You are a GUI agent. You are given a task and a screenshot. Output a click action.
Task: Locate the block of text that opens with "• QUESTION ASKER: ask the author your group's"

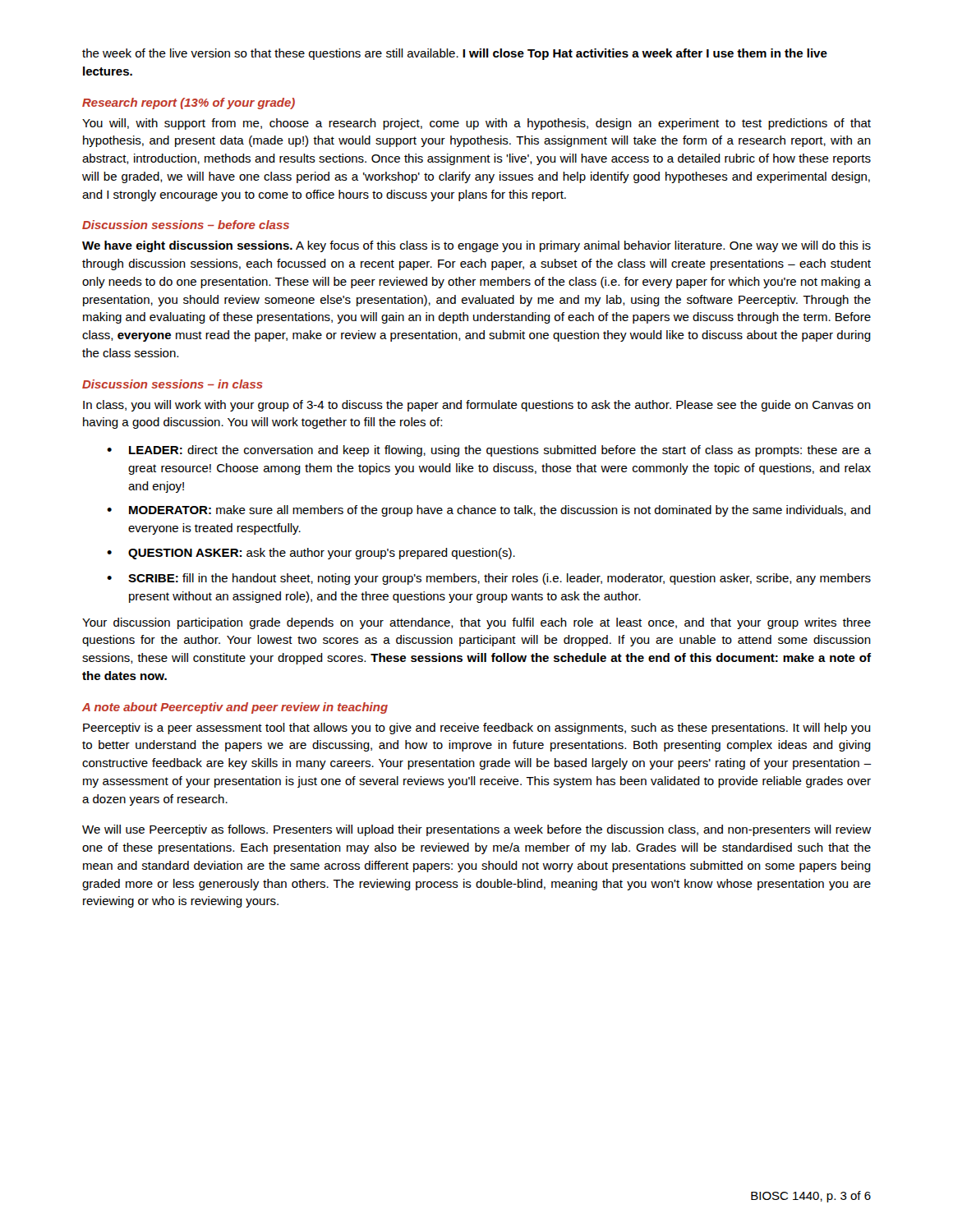[x=489, y=553]
